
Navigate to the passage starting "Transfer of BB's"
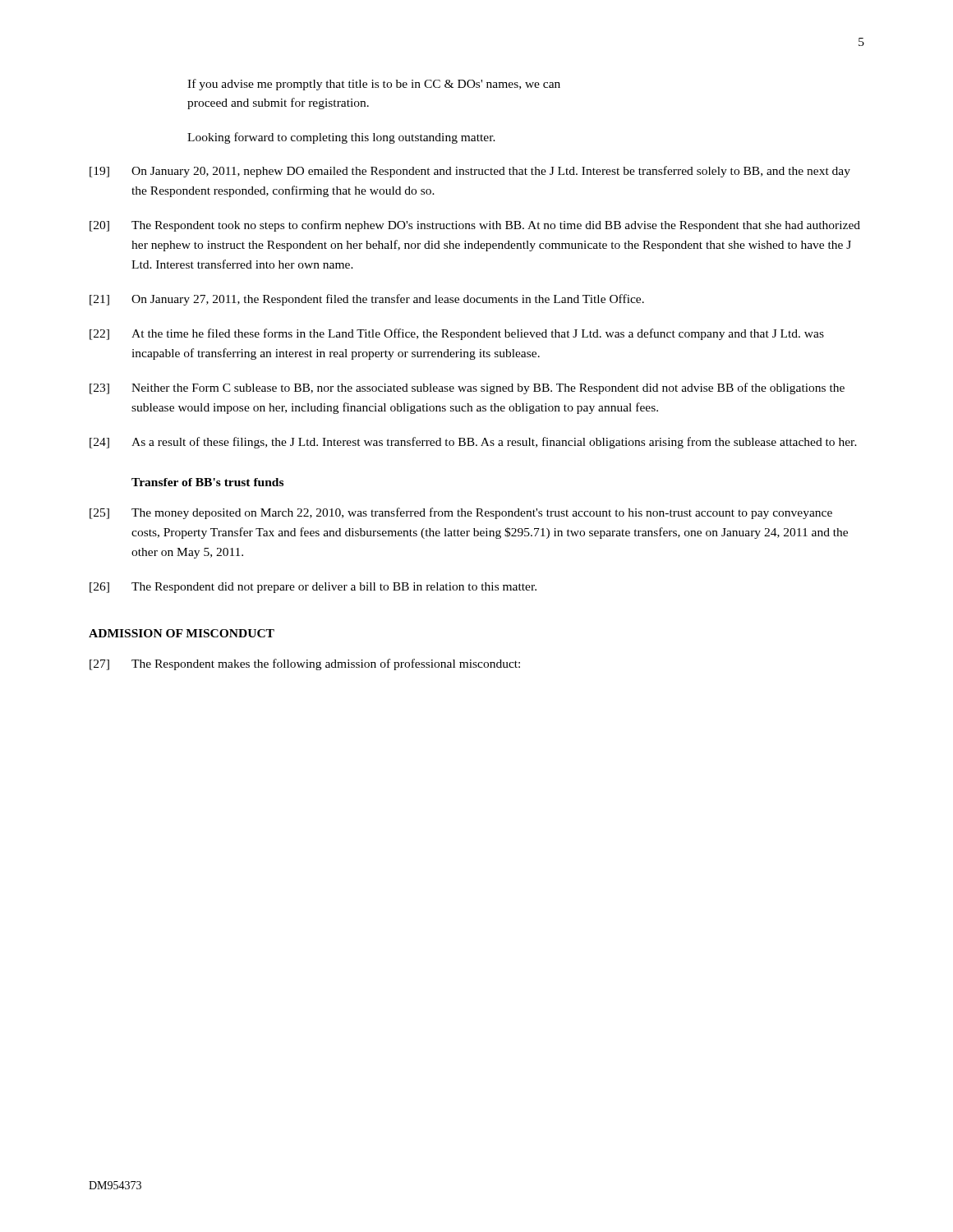[208, 482]
